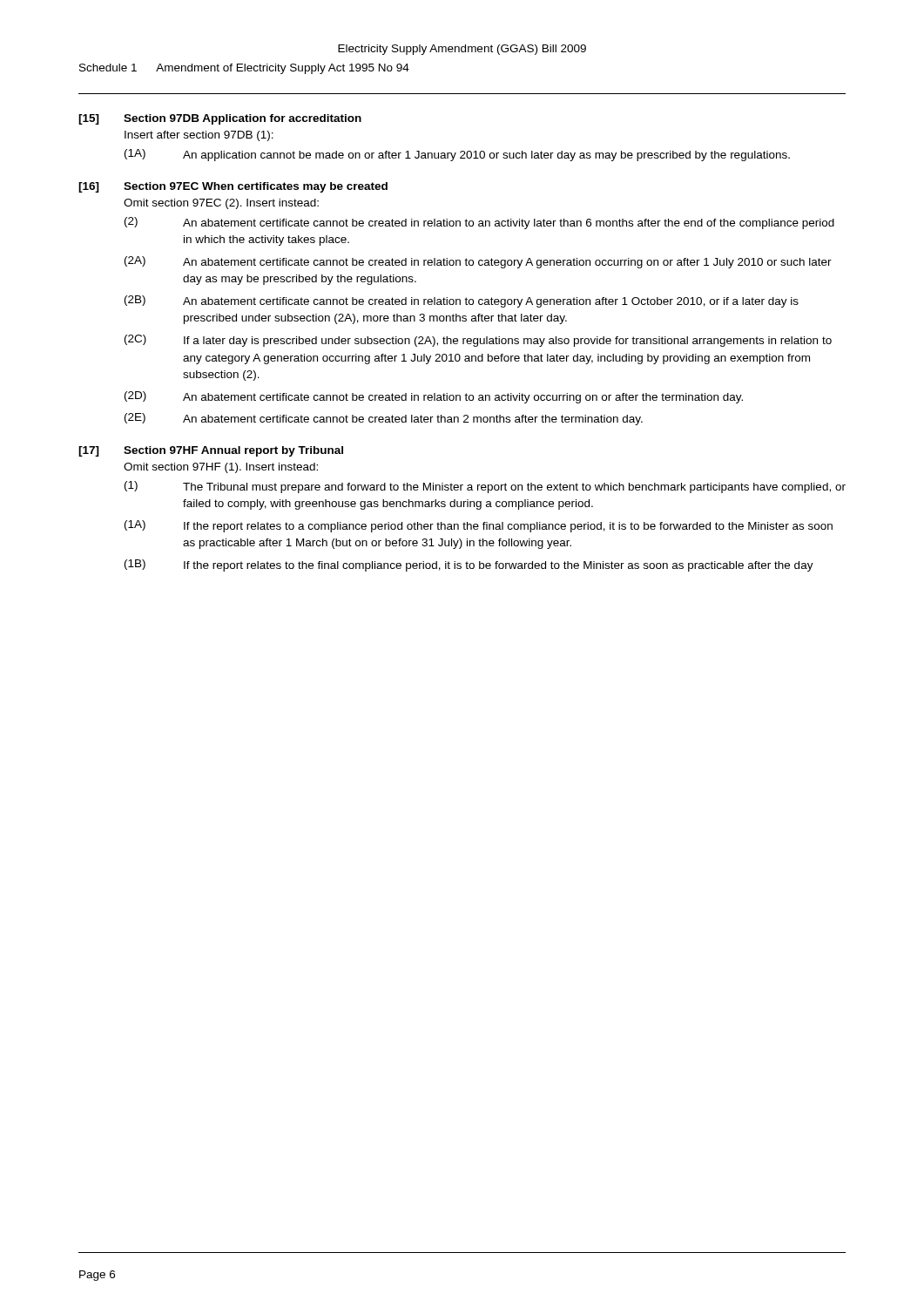Find the list item that reads "(1A) An application cannot"

462,155
